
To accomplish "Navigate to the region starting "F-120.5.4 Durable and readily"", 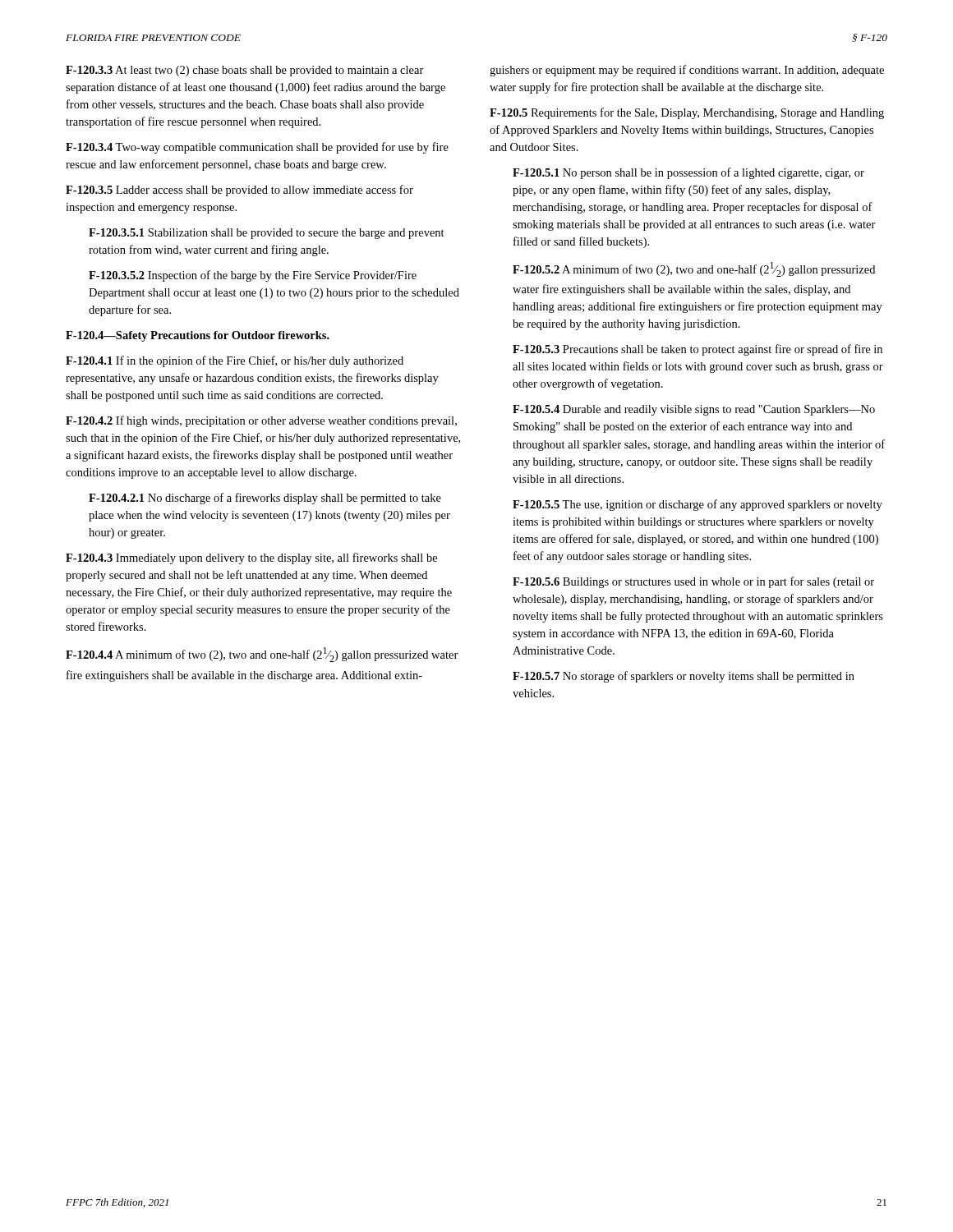I will click(700, 444).
